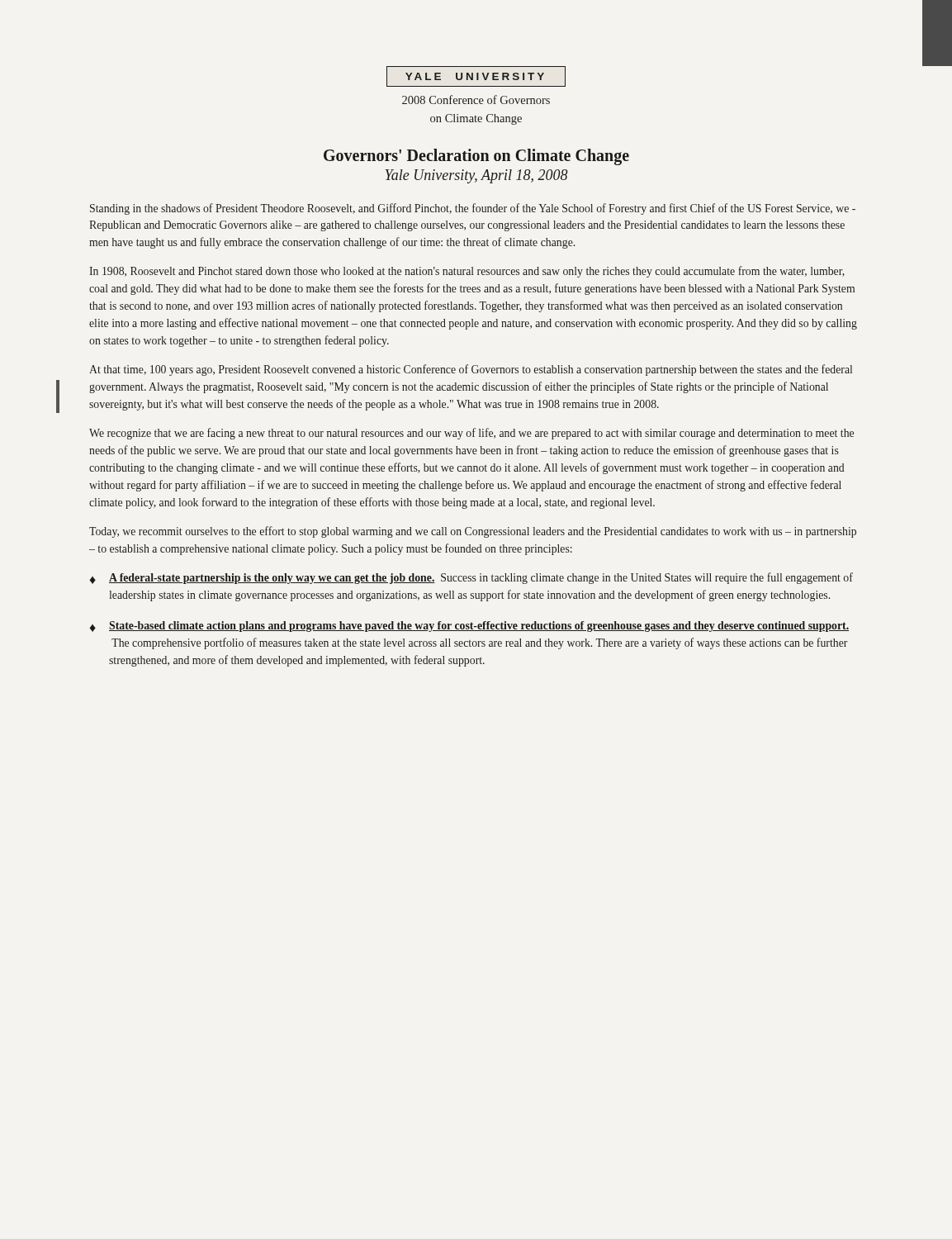952x1239 pixels.
Task: Navigate to the element starting "Governors' Declaration on Climate"
Action: click(x=476, y=165)
